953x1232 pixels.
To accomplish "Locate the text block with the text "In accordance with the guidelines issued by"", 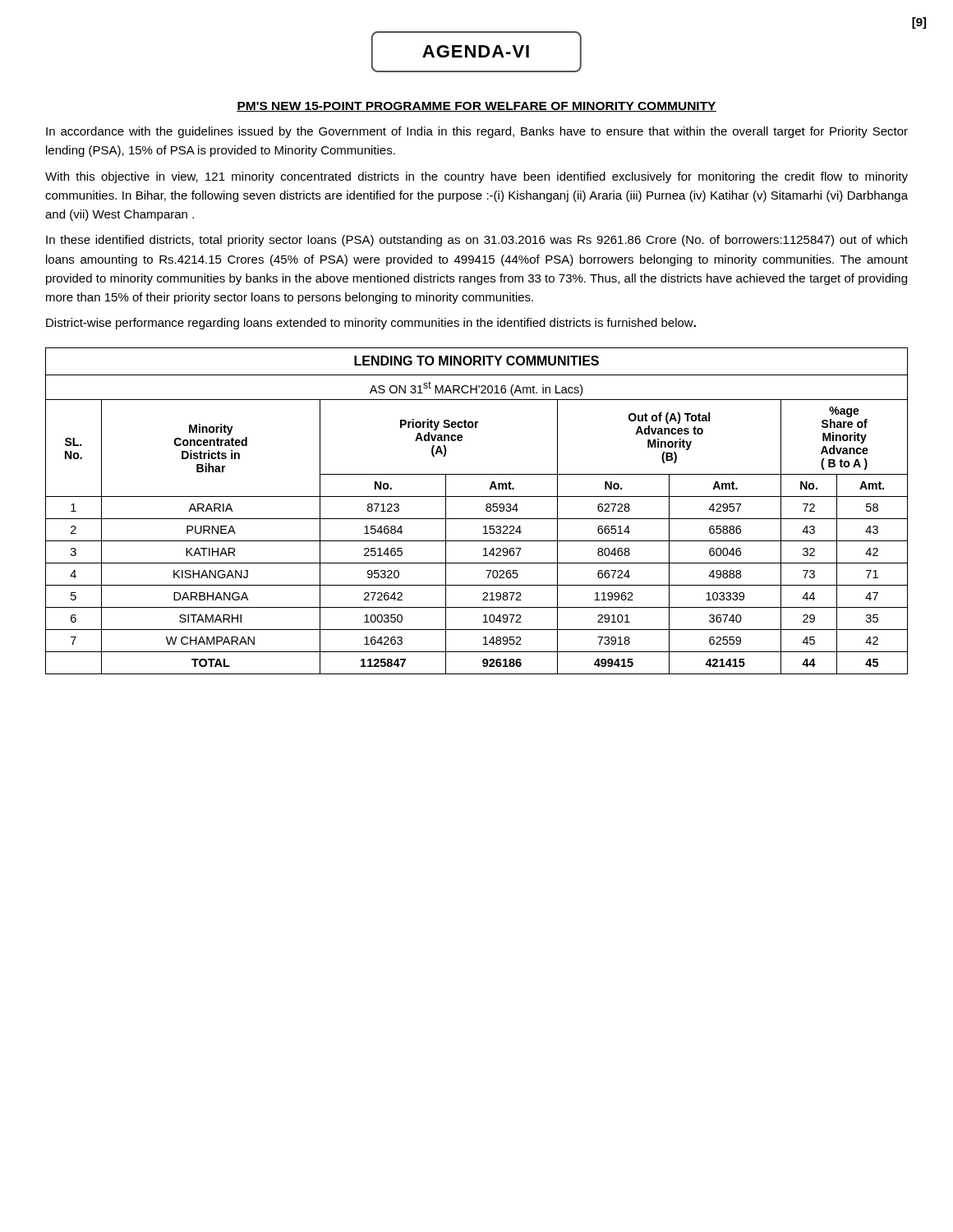I will pyautogui.click(x=476, y=141).
